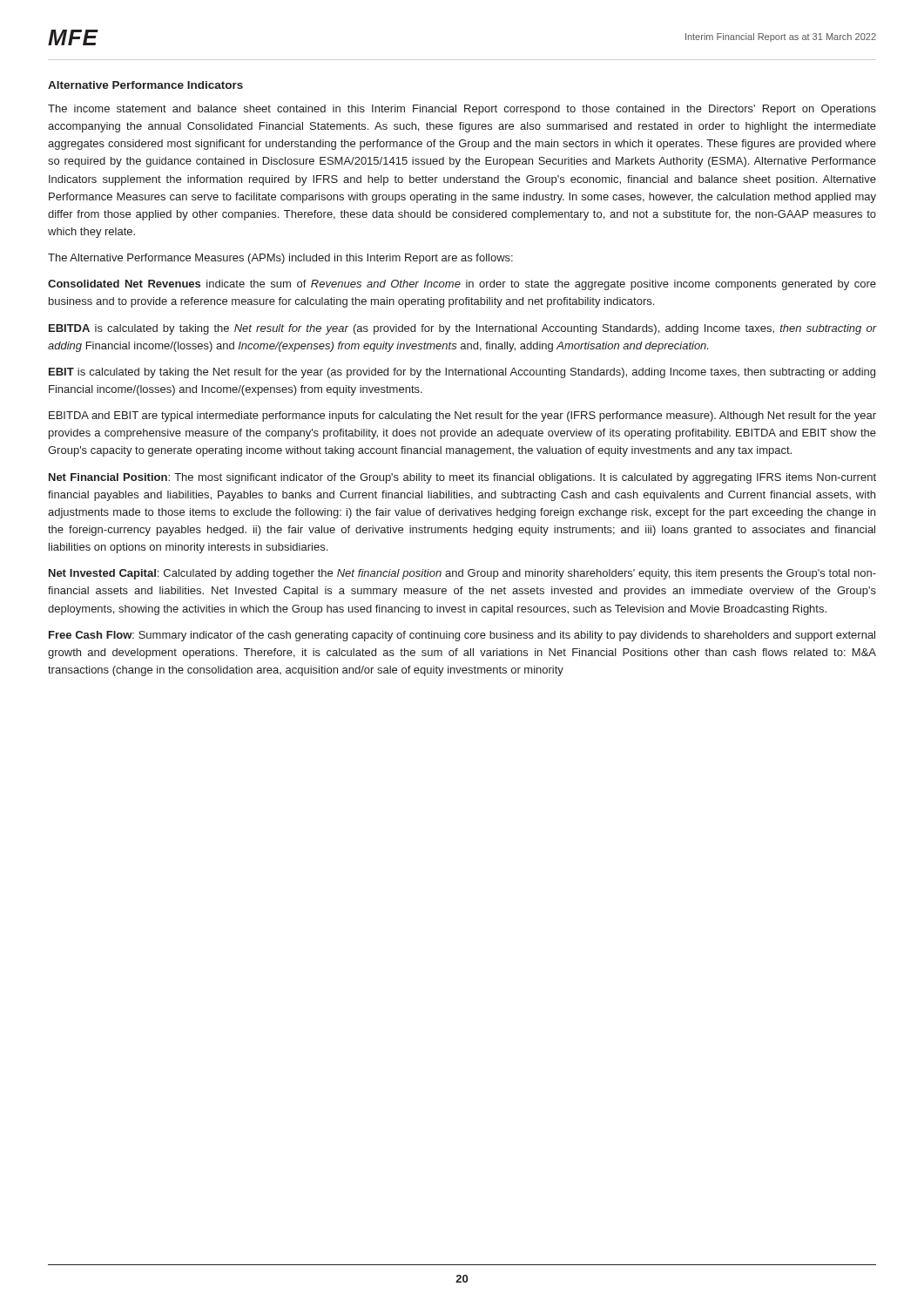Click the passage that begins "Consolidated Net Revenues indicate the"
The image size is (924, 1307).
462,293
